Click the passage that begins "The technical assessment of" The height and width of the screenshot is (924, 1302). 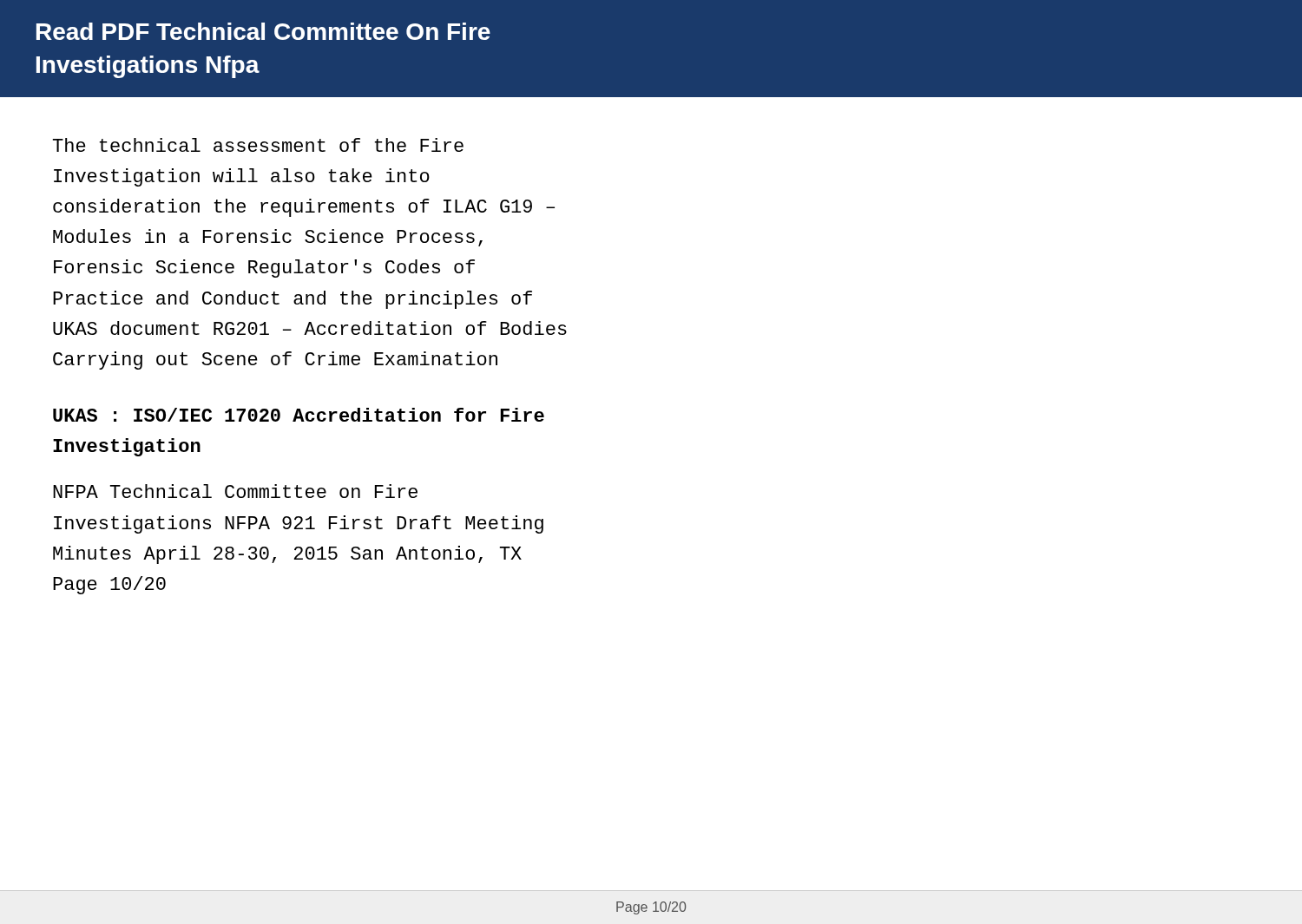tap(310, 254)
